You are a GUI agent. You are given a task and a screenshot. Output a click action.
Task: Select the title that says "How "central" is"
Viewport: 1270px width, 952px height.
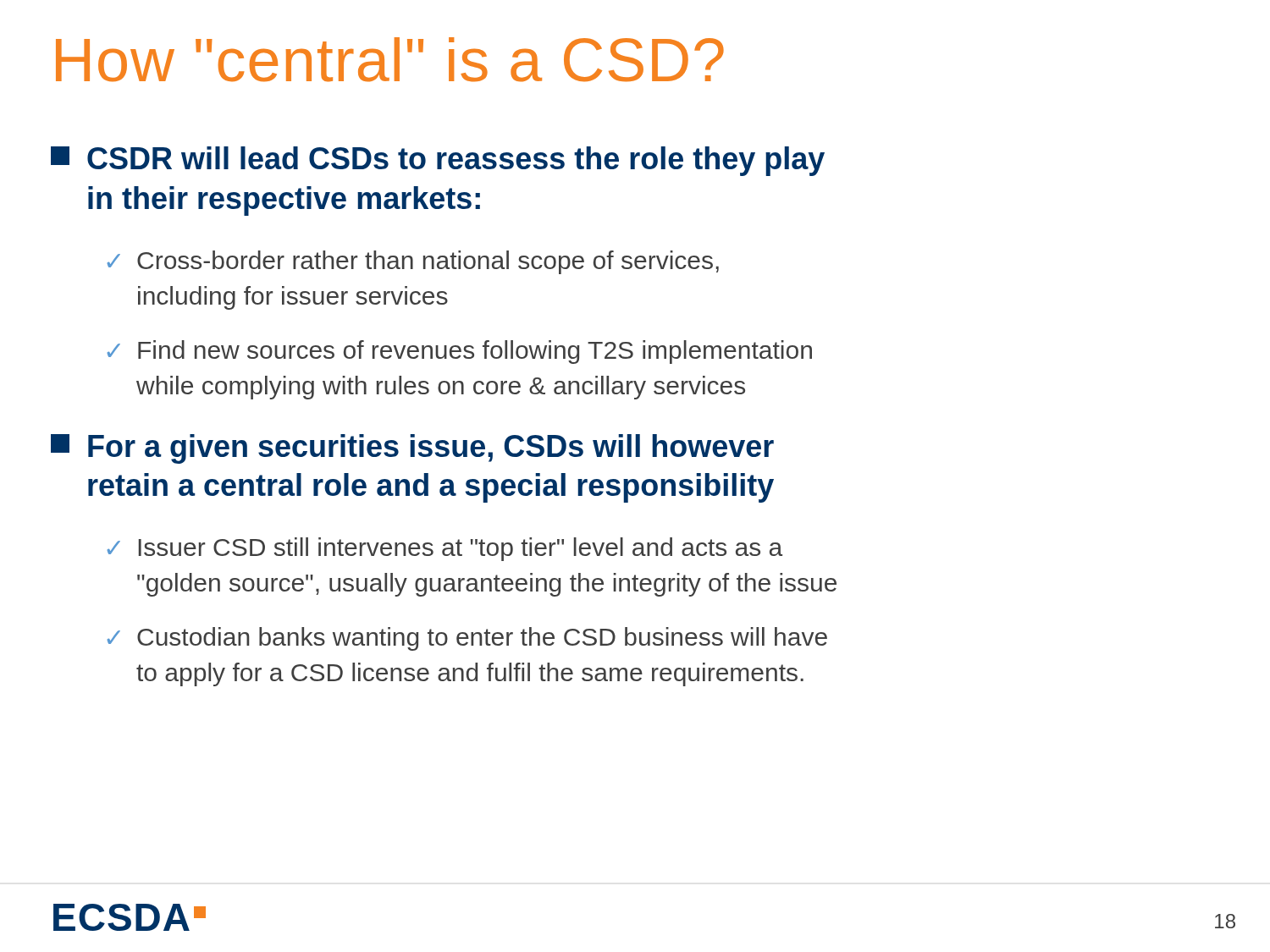pos(389,60)
